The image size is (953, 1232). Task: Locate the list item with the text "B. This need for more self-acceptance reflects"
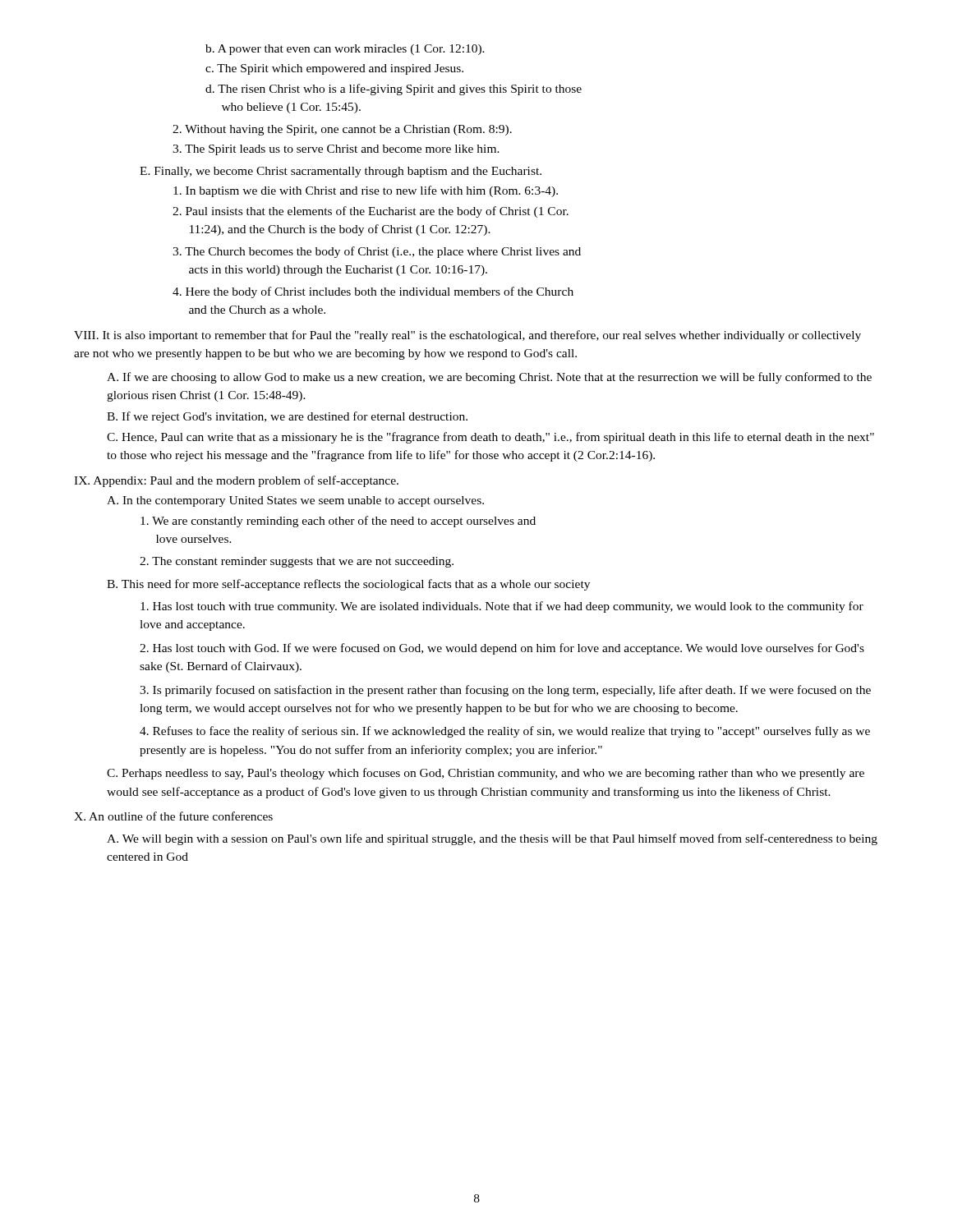click(x=349, y=584)
